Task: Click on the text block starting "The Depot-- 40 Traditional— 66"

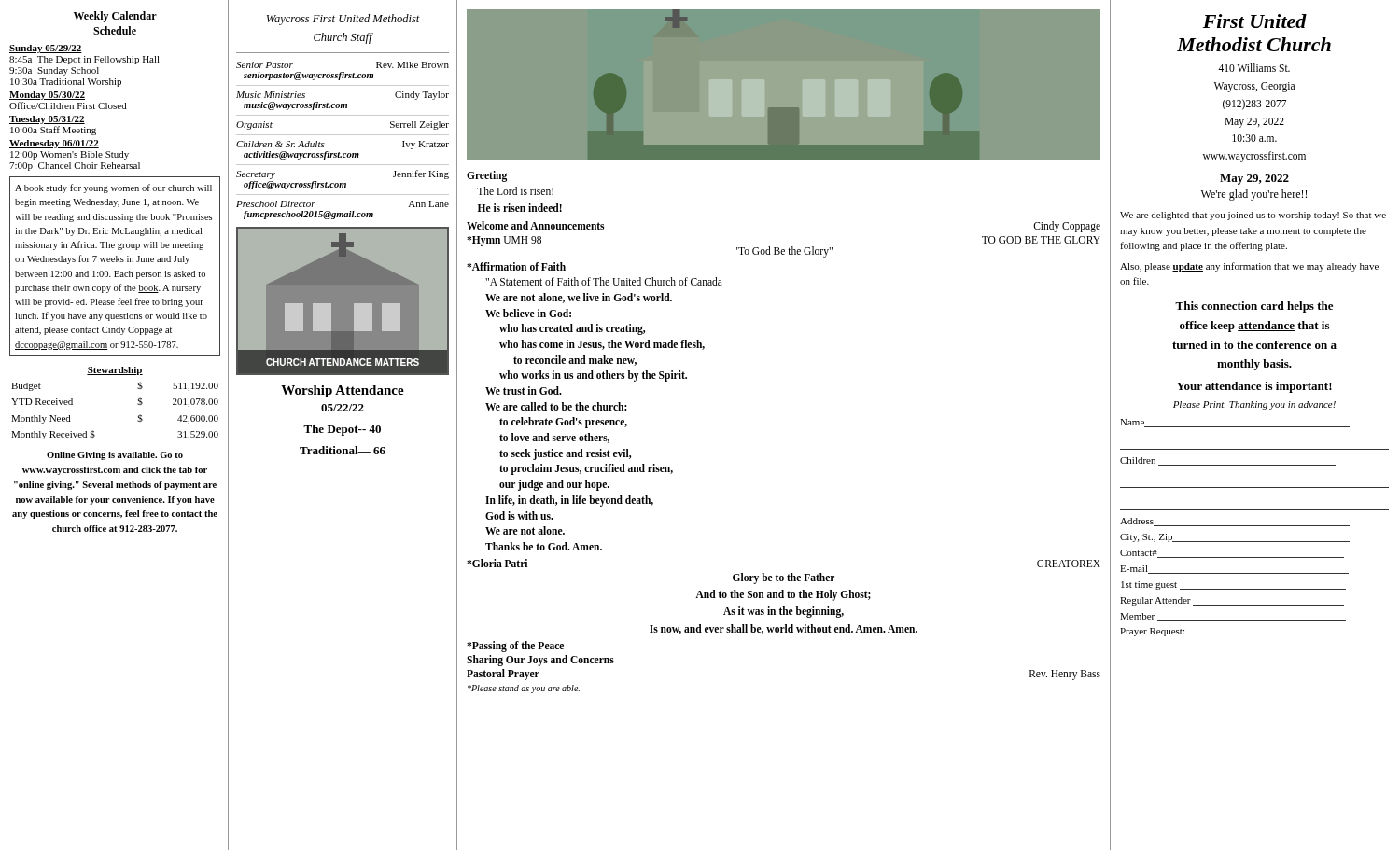Action: click(x=343, y=440)
